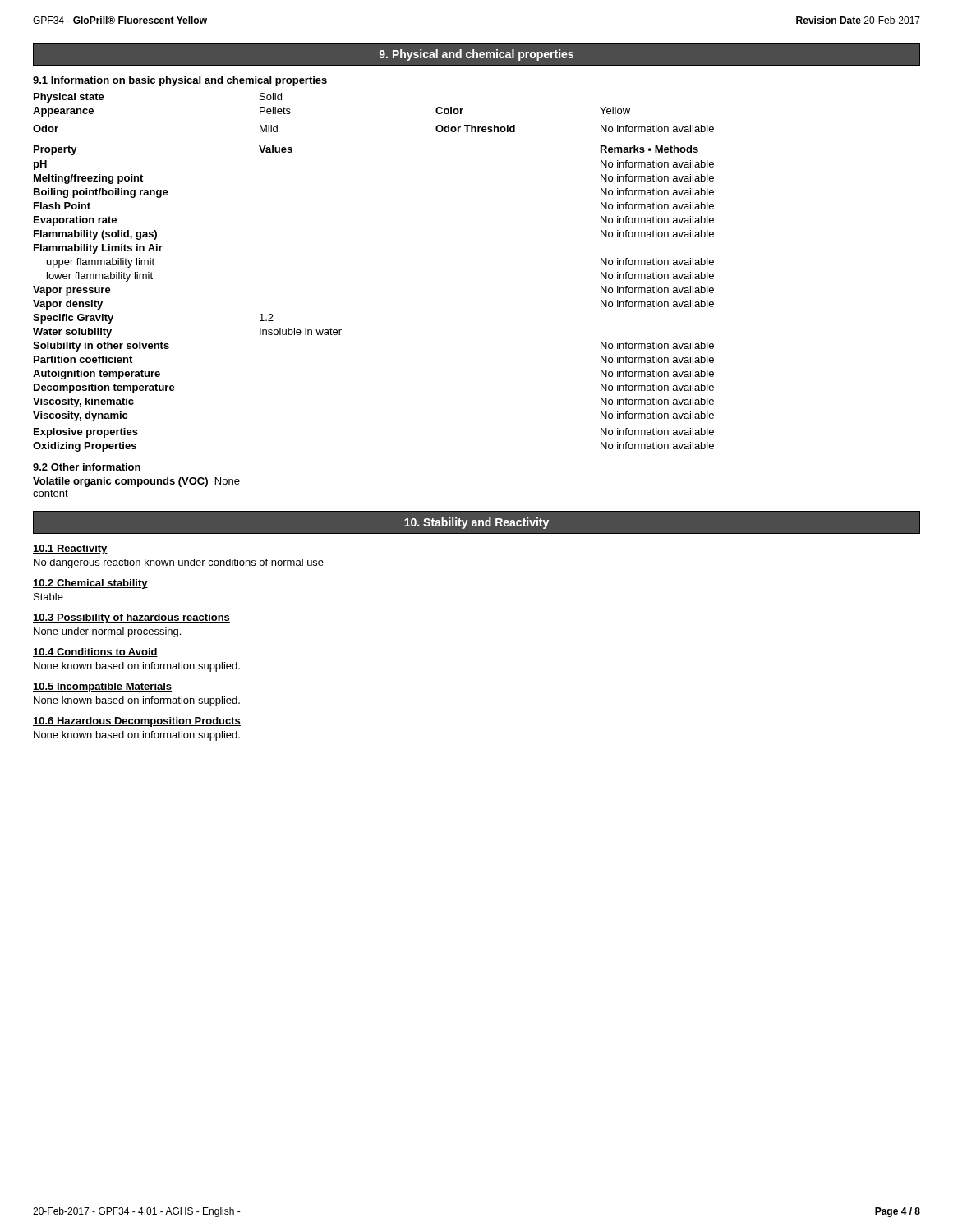Select the text starting "9.1 Information on basic physical and chemical properties"
The image size is (953, 1232).
(180, 80)
